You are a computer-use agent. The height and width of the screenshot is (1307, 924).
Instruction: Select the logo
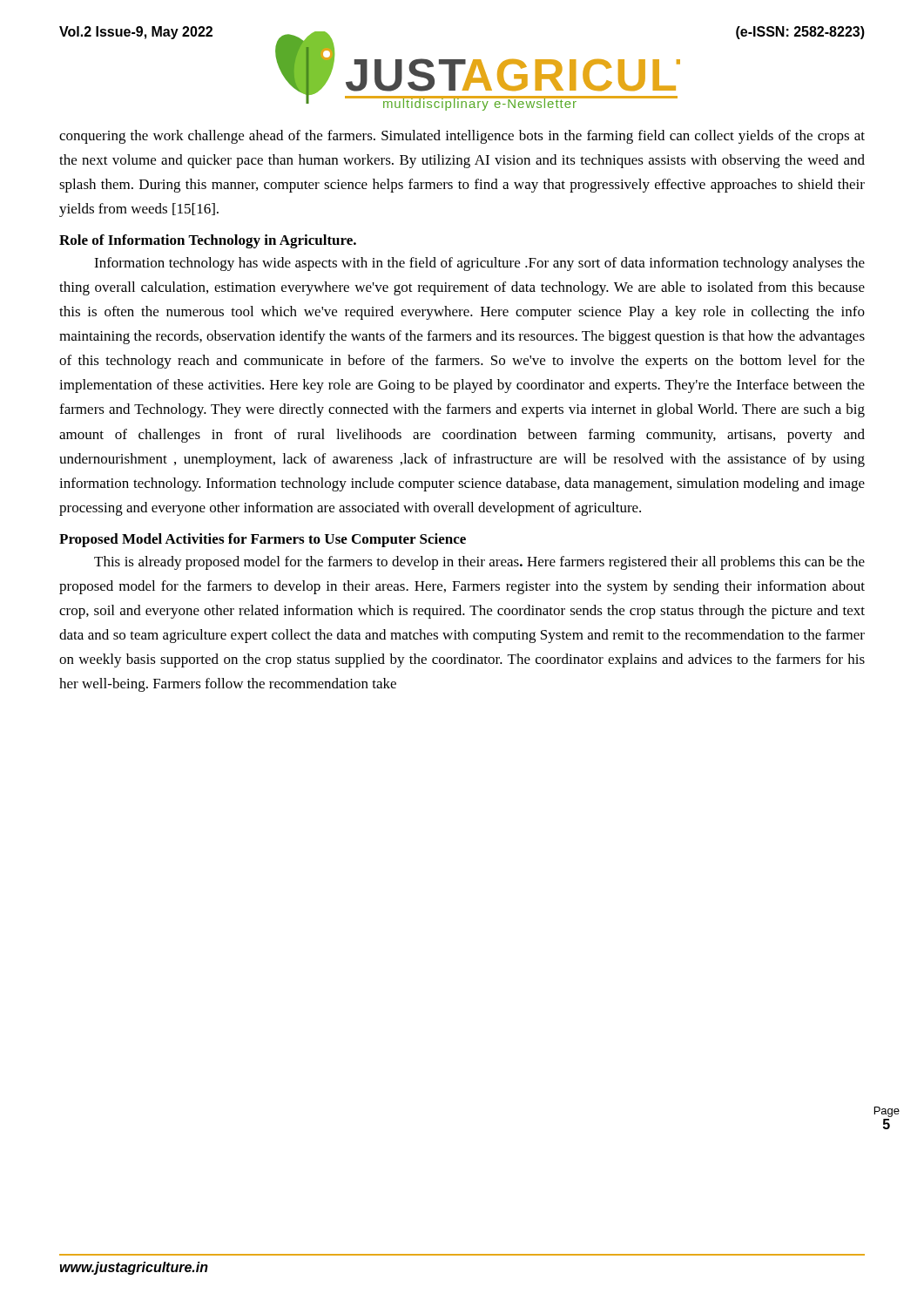click(462, 75)
